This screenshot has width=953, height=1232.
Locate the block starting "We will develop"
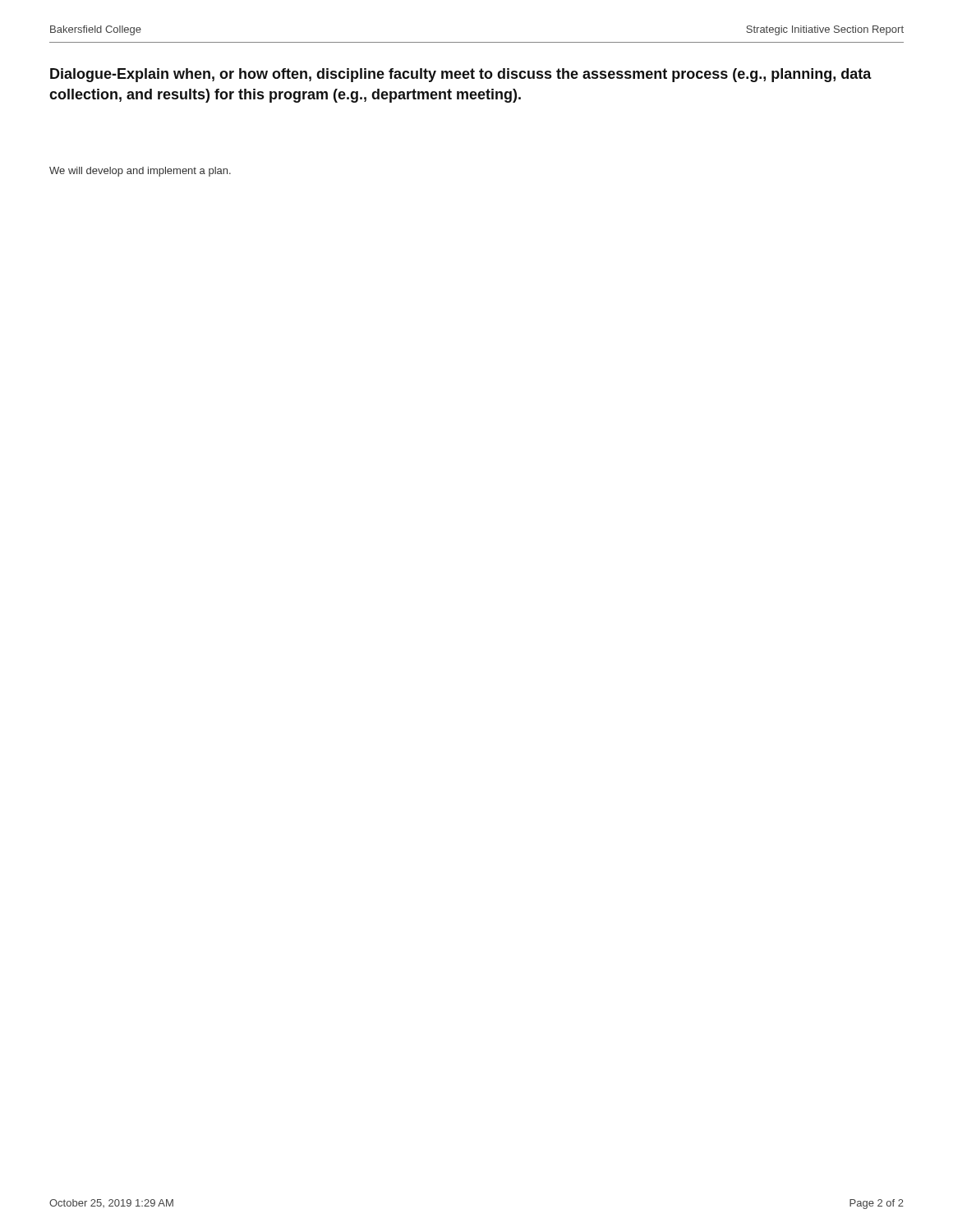(140, 170)
